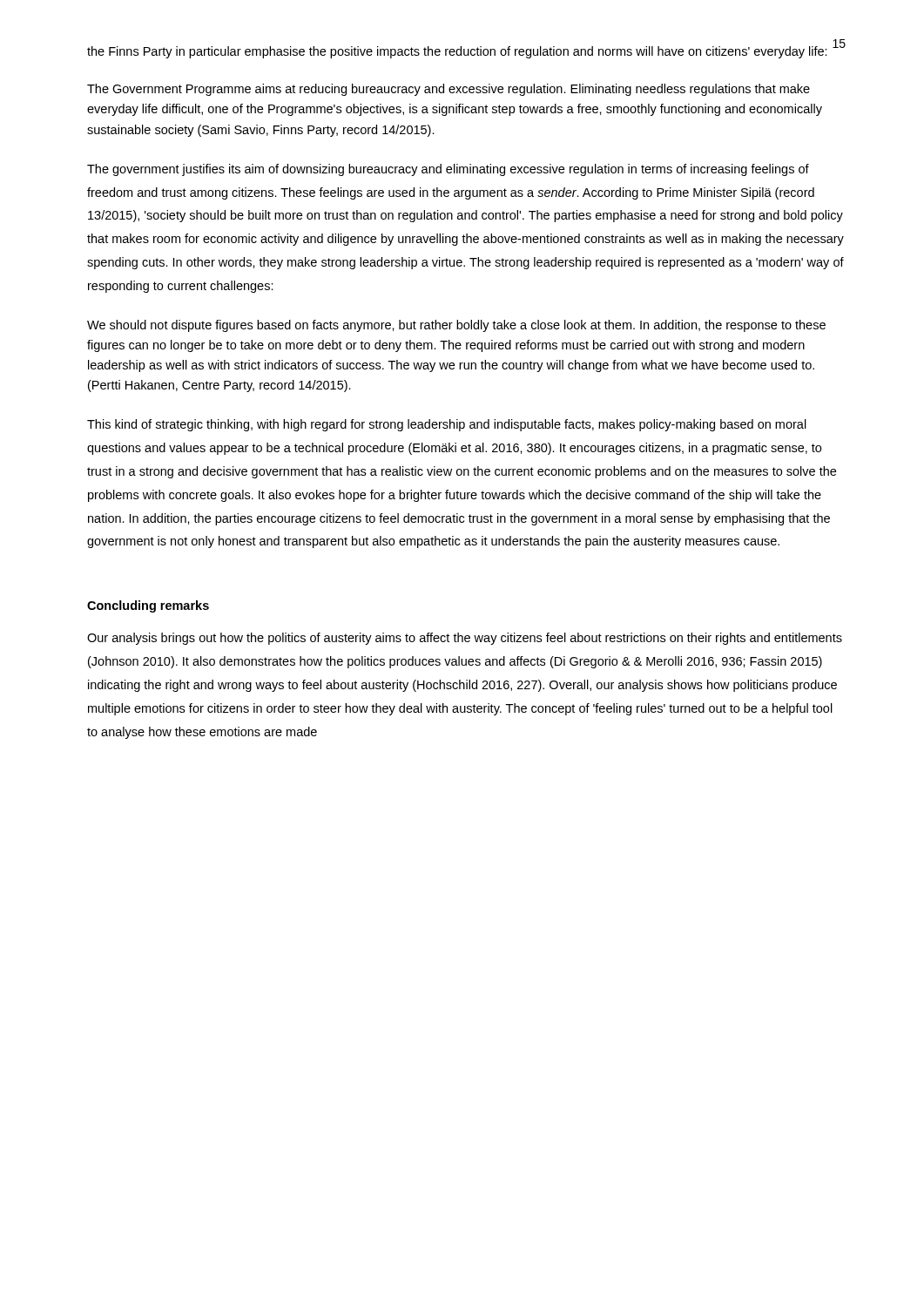The image size is (924, 1307).
Task: Find the passage starting "Our analysis brings out how the politics of"
Action: point(465,685)
